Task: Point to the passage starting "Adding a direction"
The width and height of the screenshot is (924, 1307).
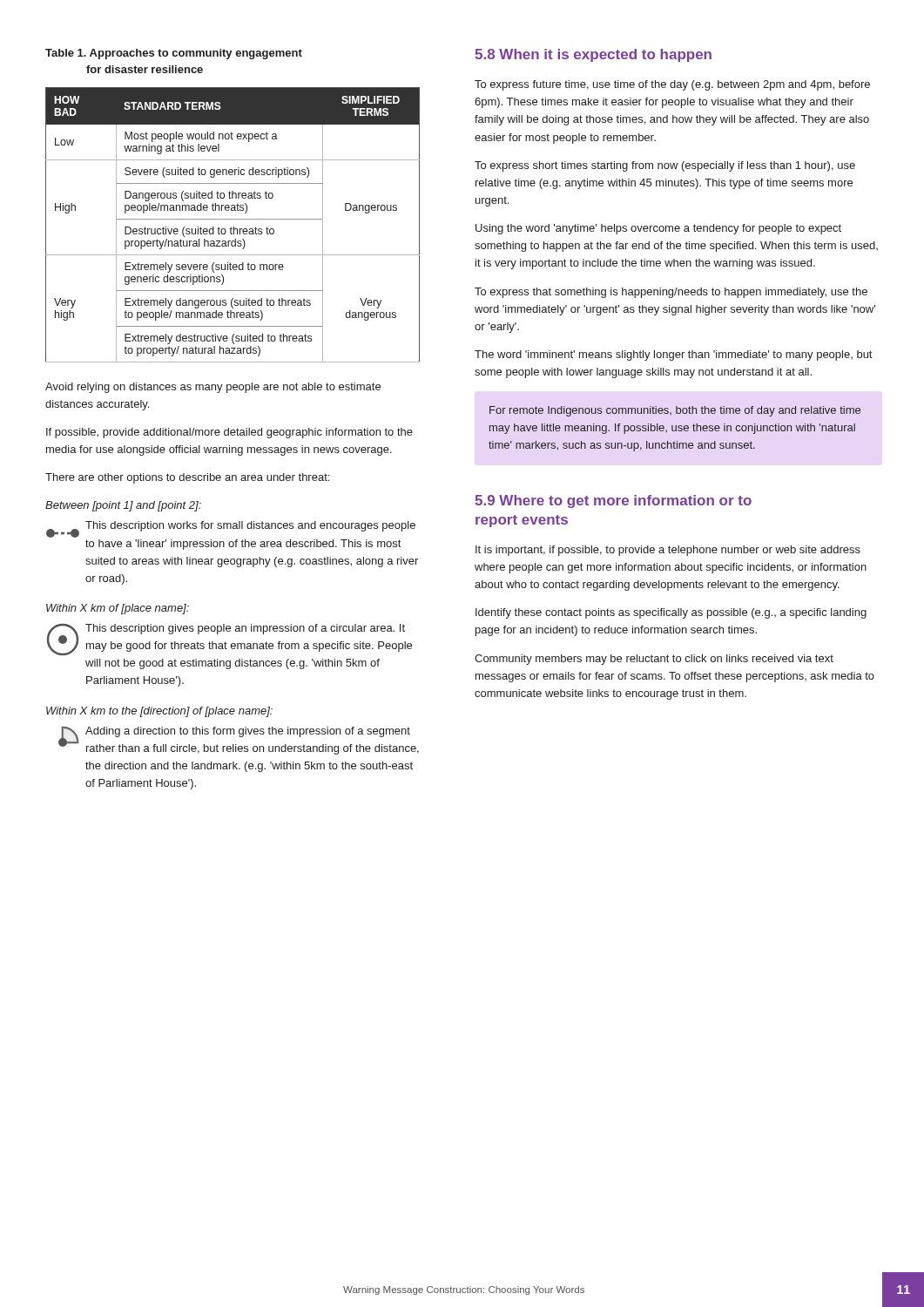Action: point(252,757)
